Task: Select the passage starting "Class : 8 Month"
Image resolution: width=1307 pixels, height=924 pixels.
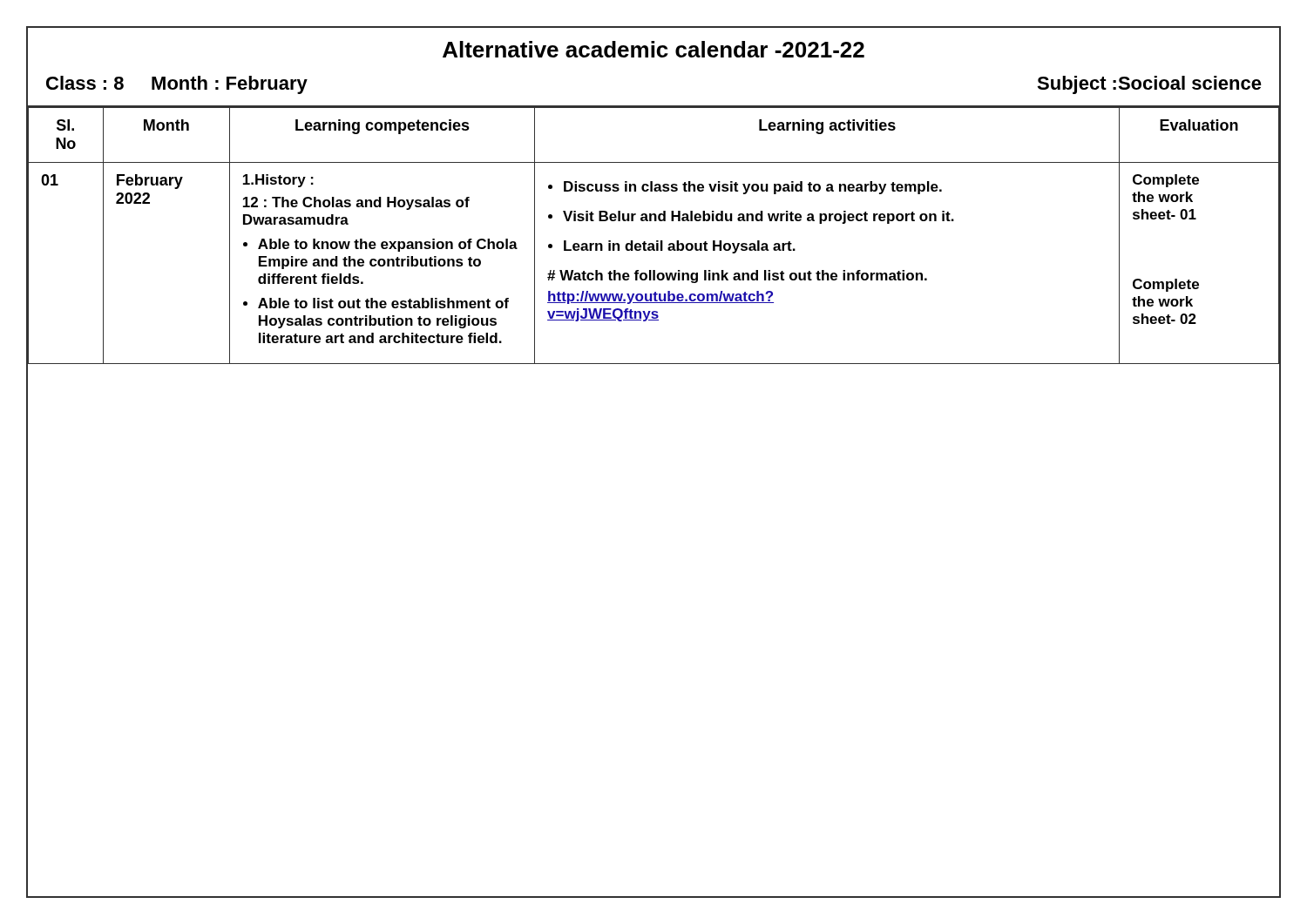Action: [91, 85]
